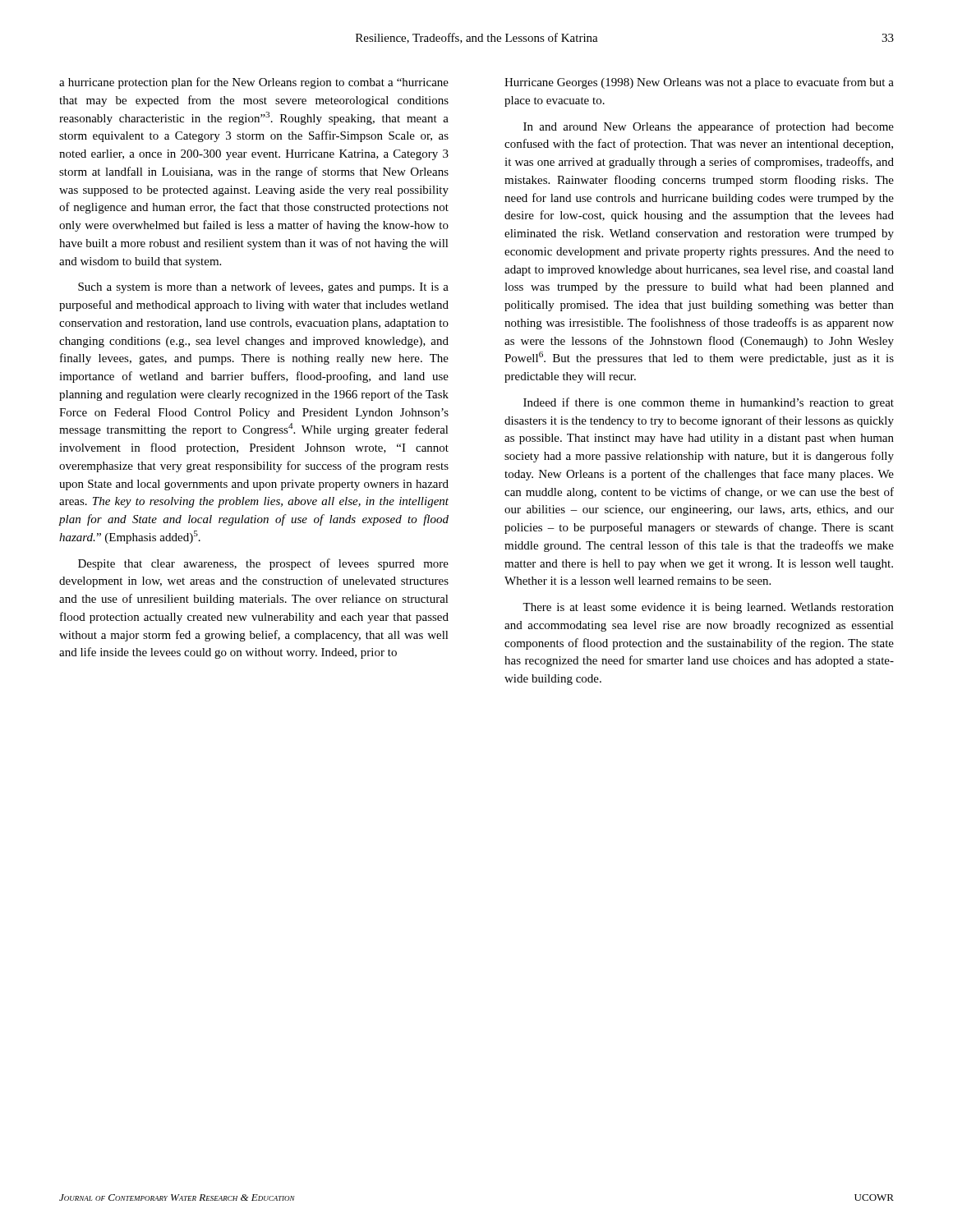The width and height of the screenshot is (953, 1232).
Task: Where is the passage that starts "Hurricane Georges (1998)"?
Action: [699, 92]
